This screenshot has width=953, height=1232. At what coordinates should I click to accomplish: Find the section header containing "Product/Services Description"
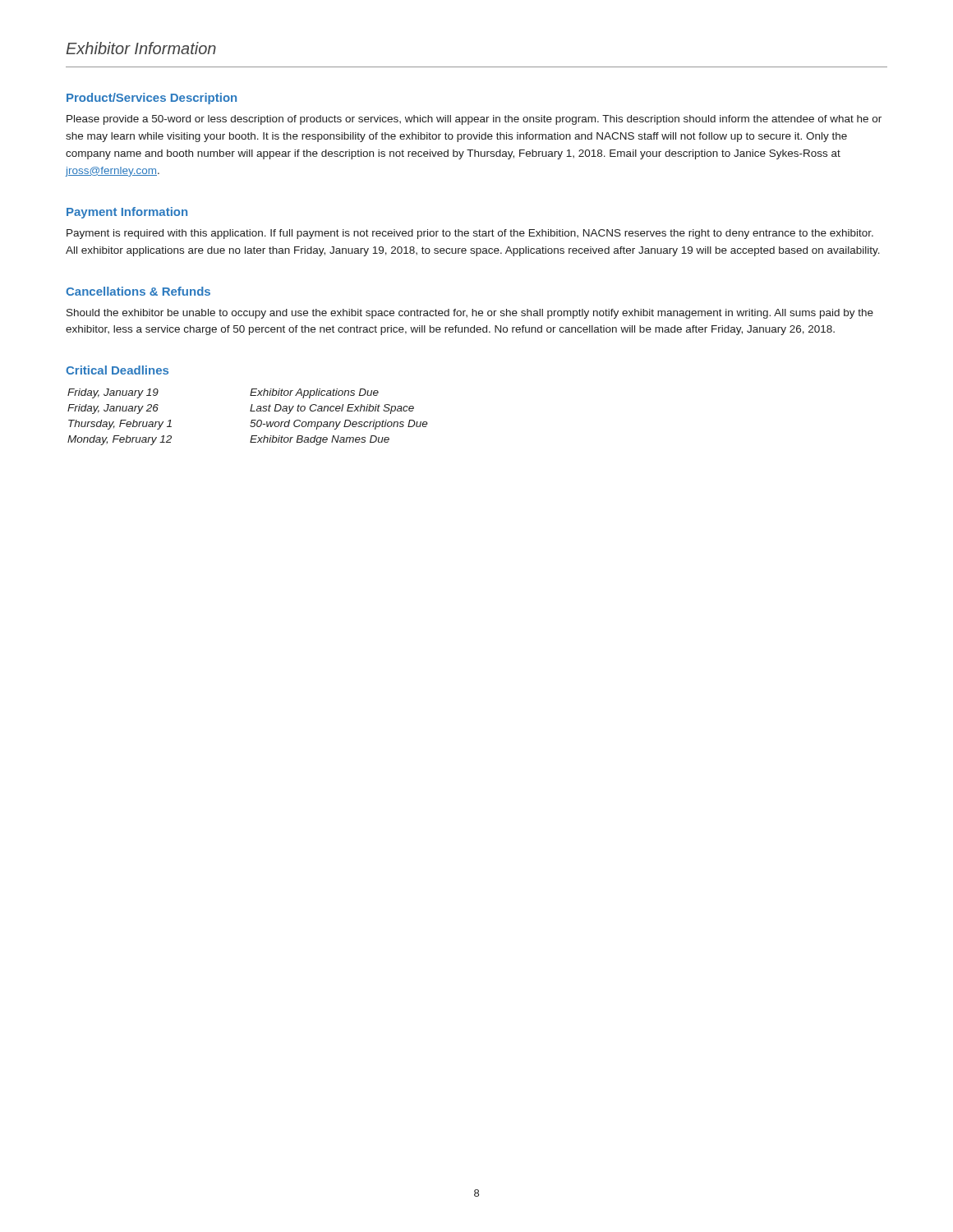pyautogui.click(x=152, y=99)
